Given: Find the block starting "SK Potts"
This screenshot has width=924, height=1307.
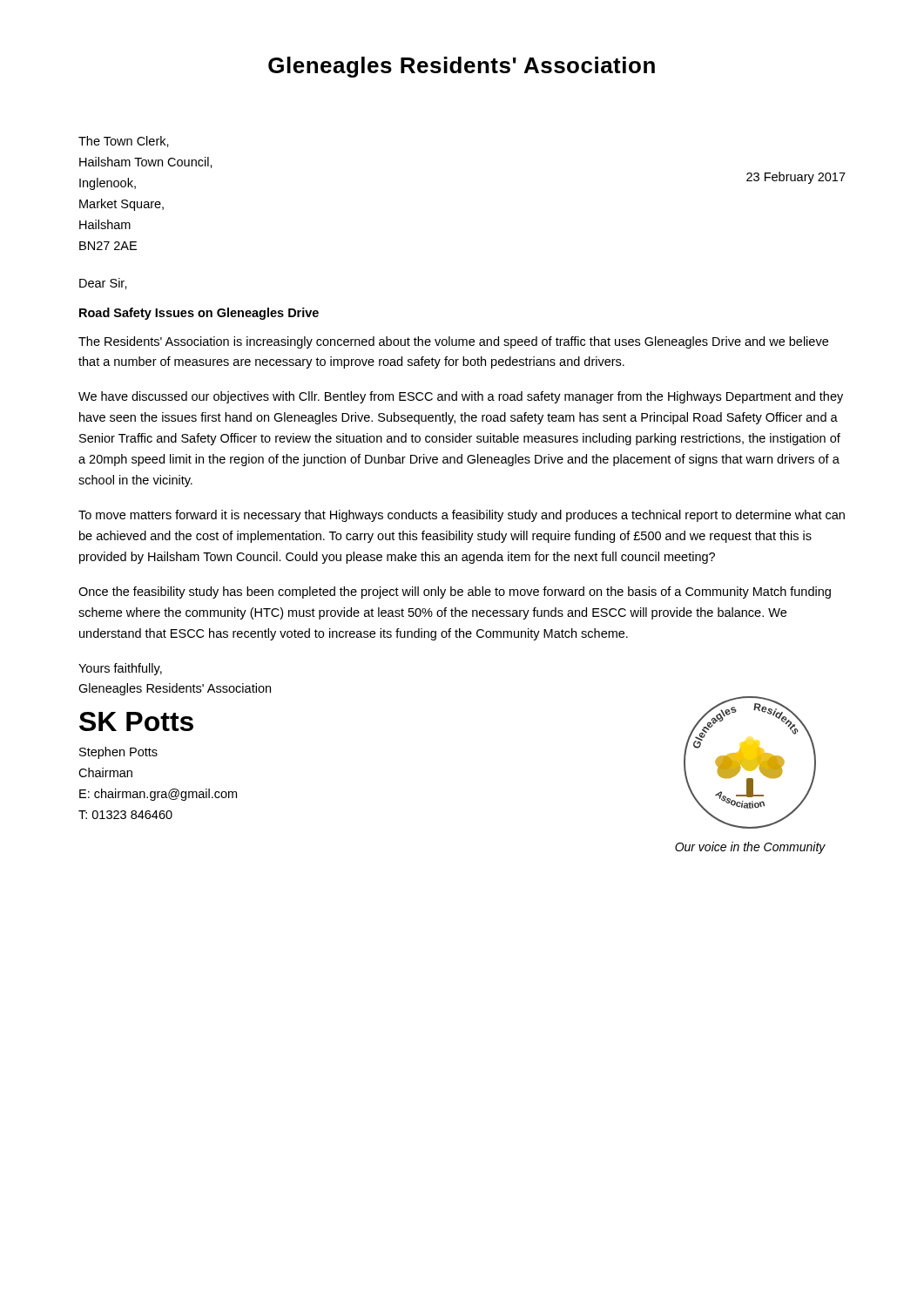Looking at the screenshot, I should point(136,722).
